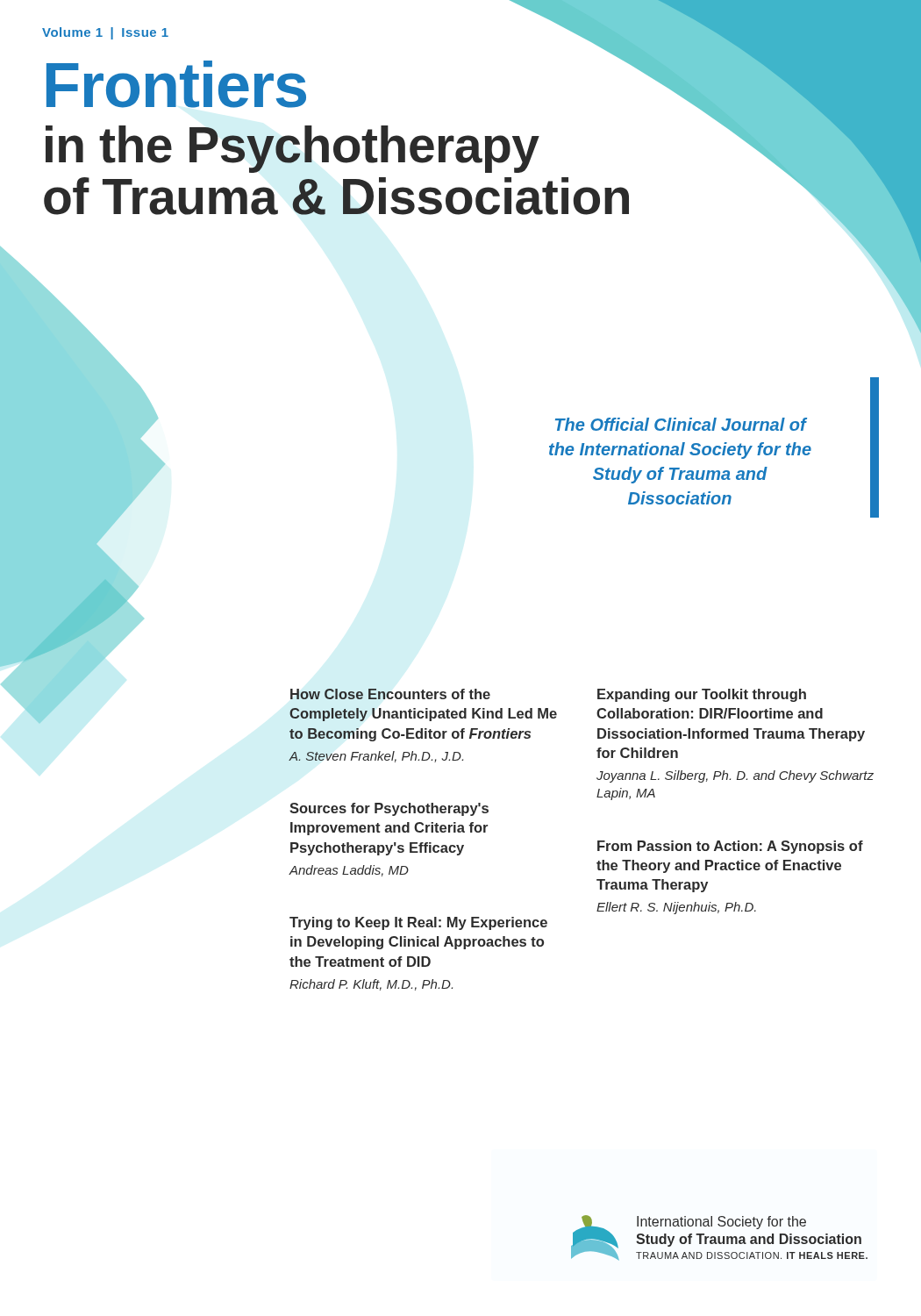Find the element starting "Frontiers in the Psychotherapy of"
The height and width of the screenshot is (1316, 921).
(x=337, y=138)
